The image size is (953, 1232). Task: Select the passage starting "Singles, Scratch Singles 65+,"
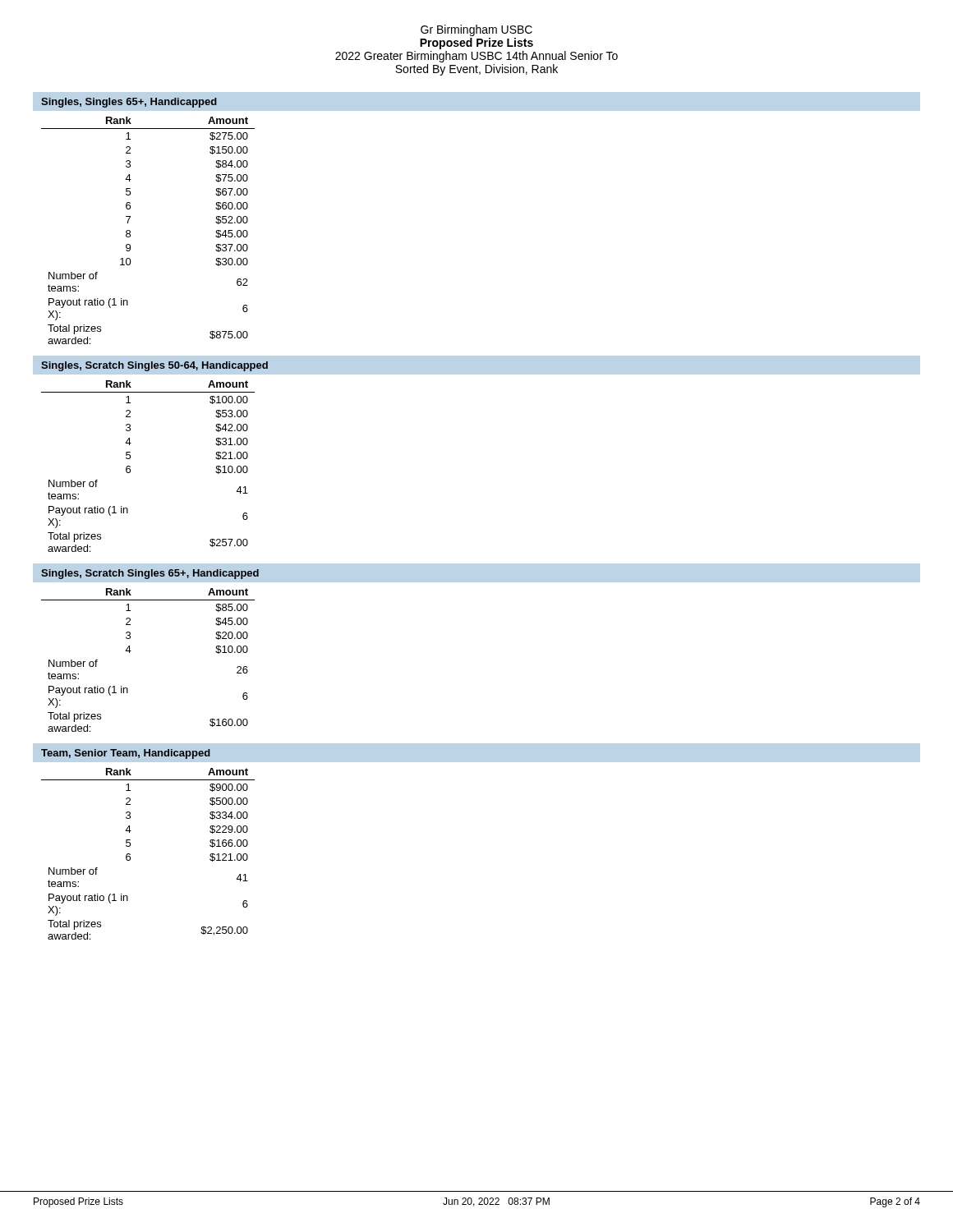150,573
